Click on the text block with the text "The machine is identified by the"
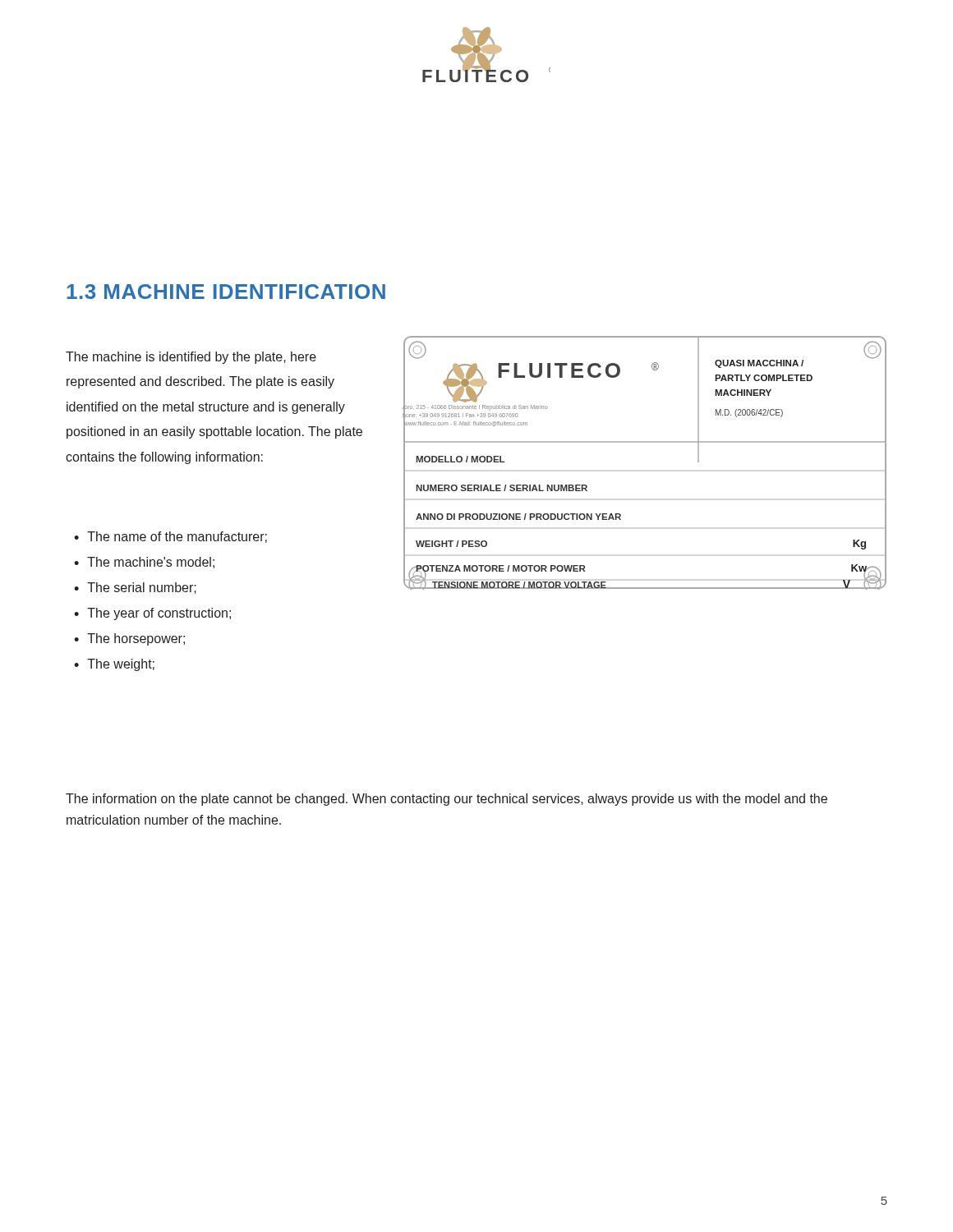The height and width of the screenshot is (1232, 953). [214, 407]
